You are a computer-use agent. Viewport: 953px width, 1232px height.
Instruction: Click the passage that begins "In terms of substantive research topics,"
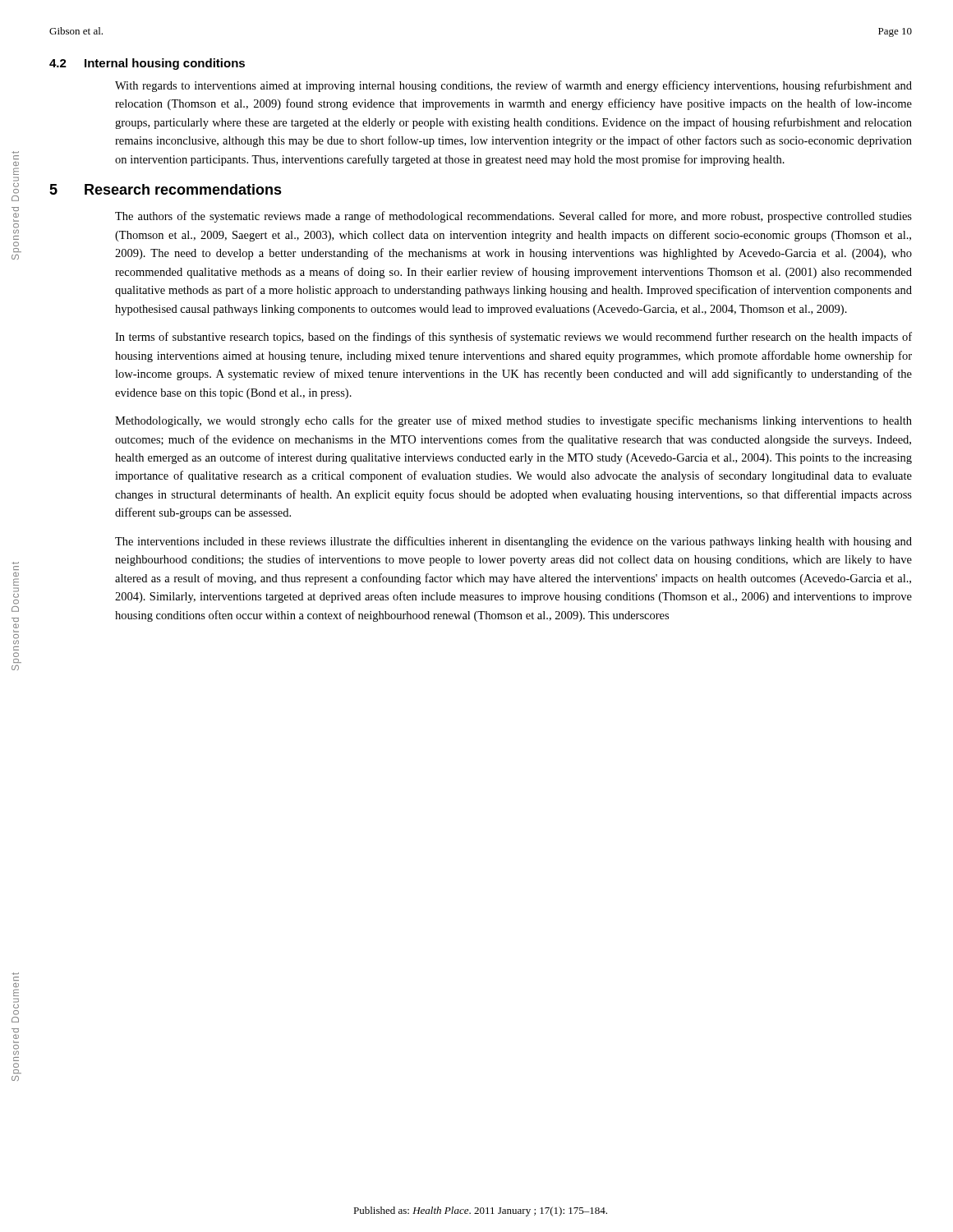click(x=513, y=365)
